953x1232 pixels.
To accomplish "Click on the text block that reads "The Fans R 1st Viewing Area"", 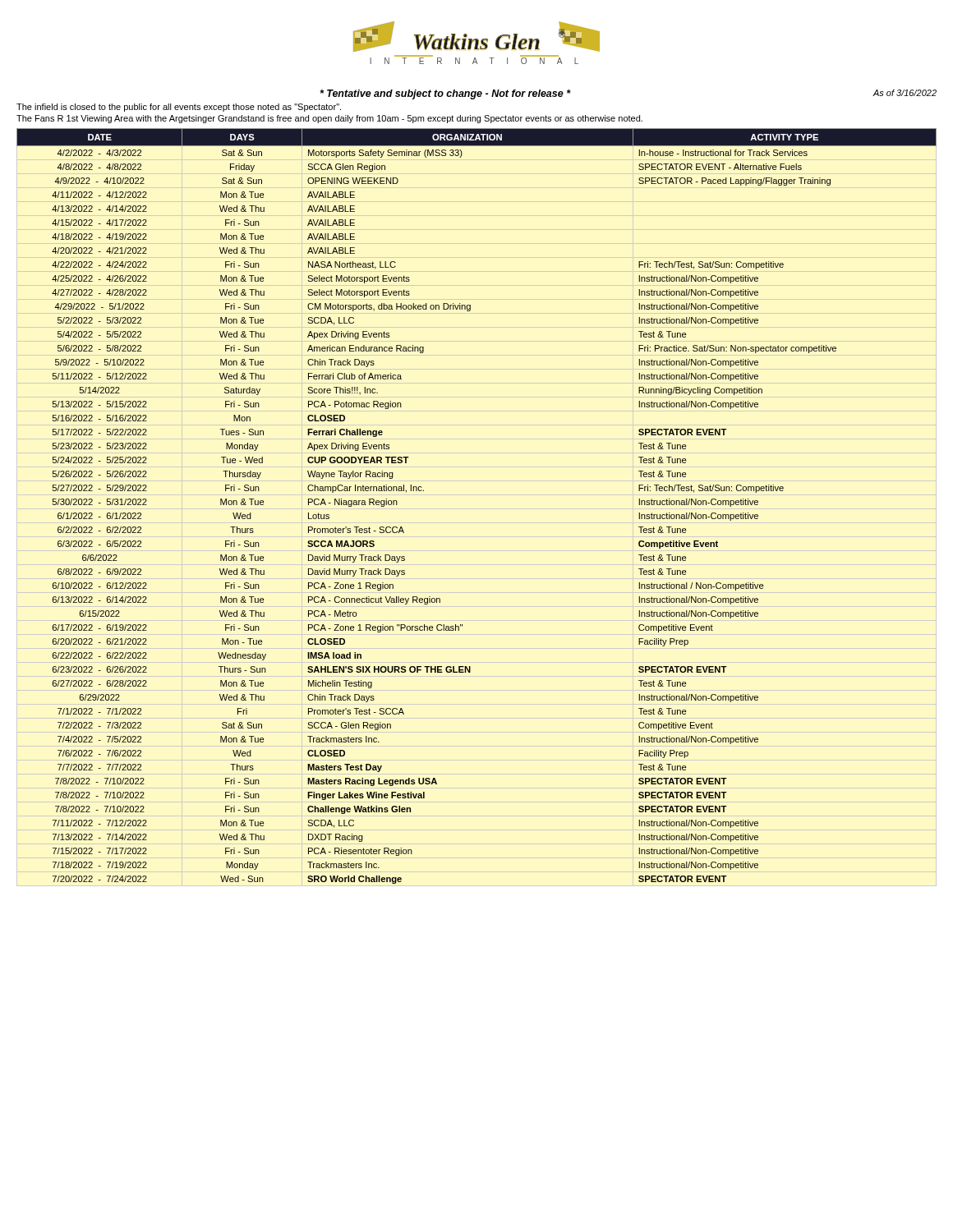I will click(330, 118).
